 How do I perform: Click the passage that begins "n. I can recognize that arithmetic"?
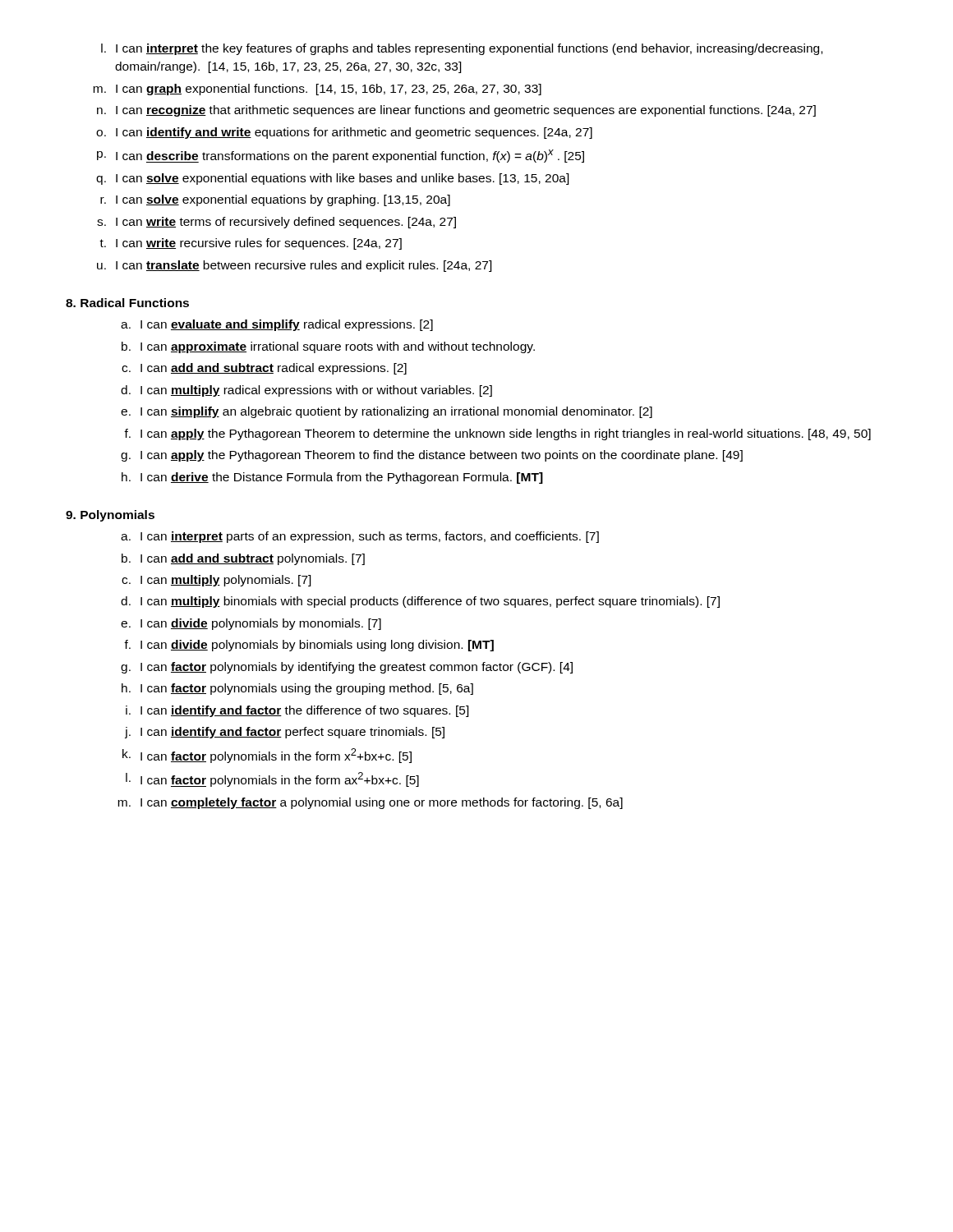click(x=472, y=111)
